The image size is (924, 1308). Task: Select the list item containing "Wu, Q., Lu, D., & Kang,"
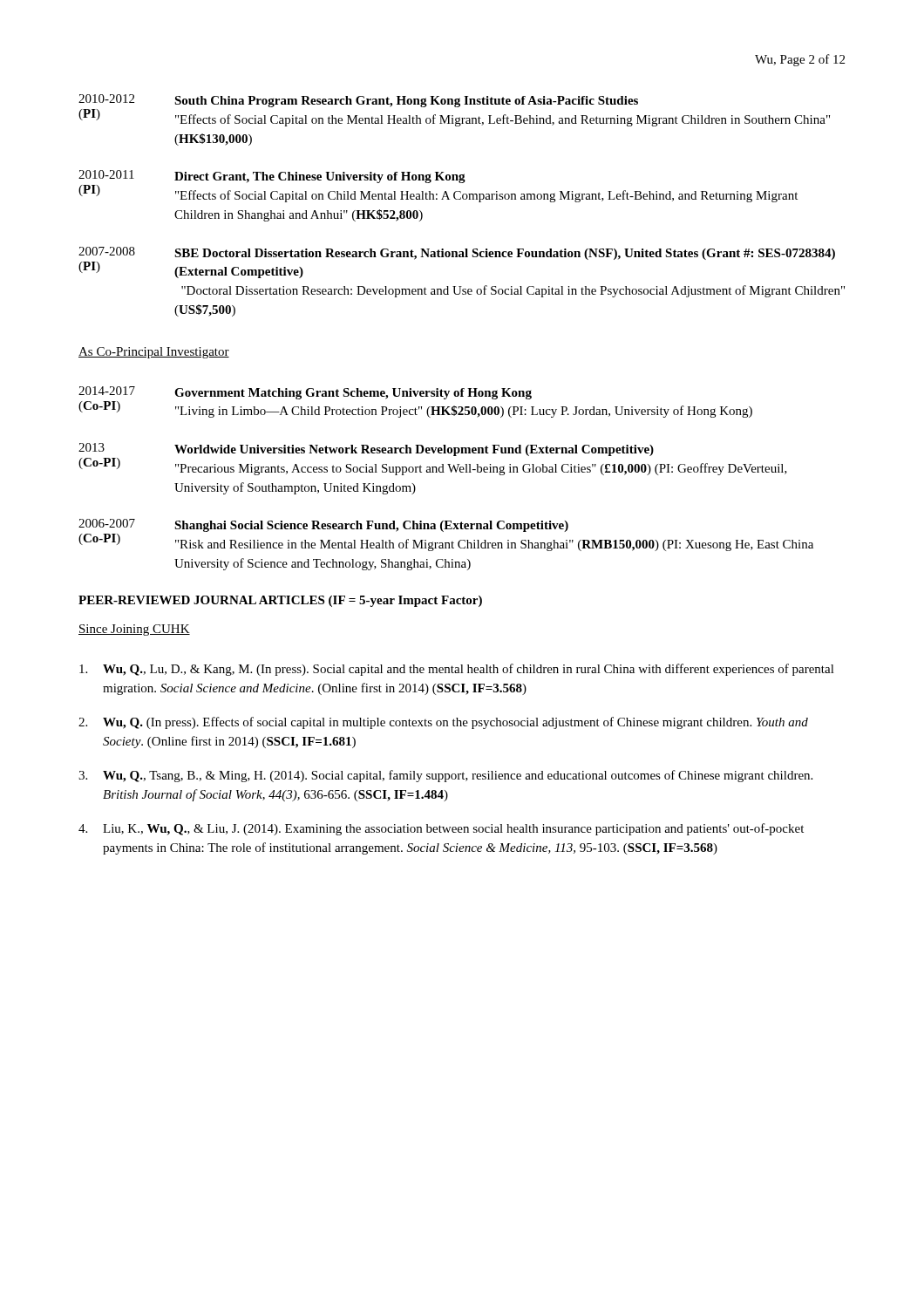pos(462,678)
